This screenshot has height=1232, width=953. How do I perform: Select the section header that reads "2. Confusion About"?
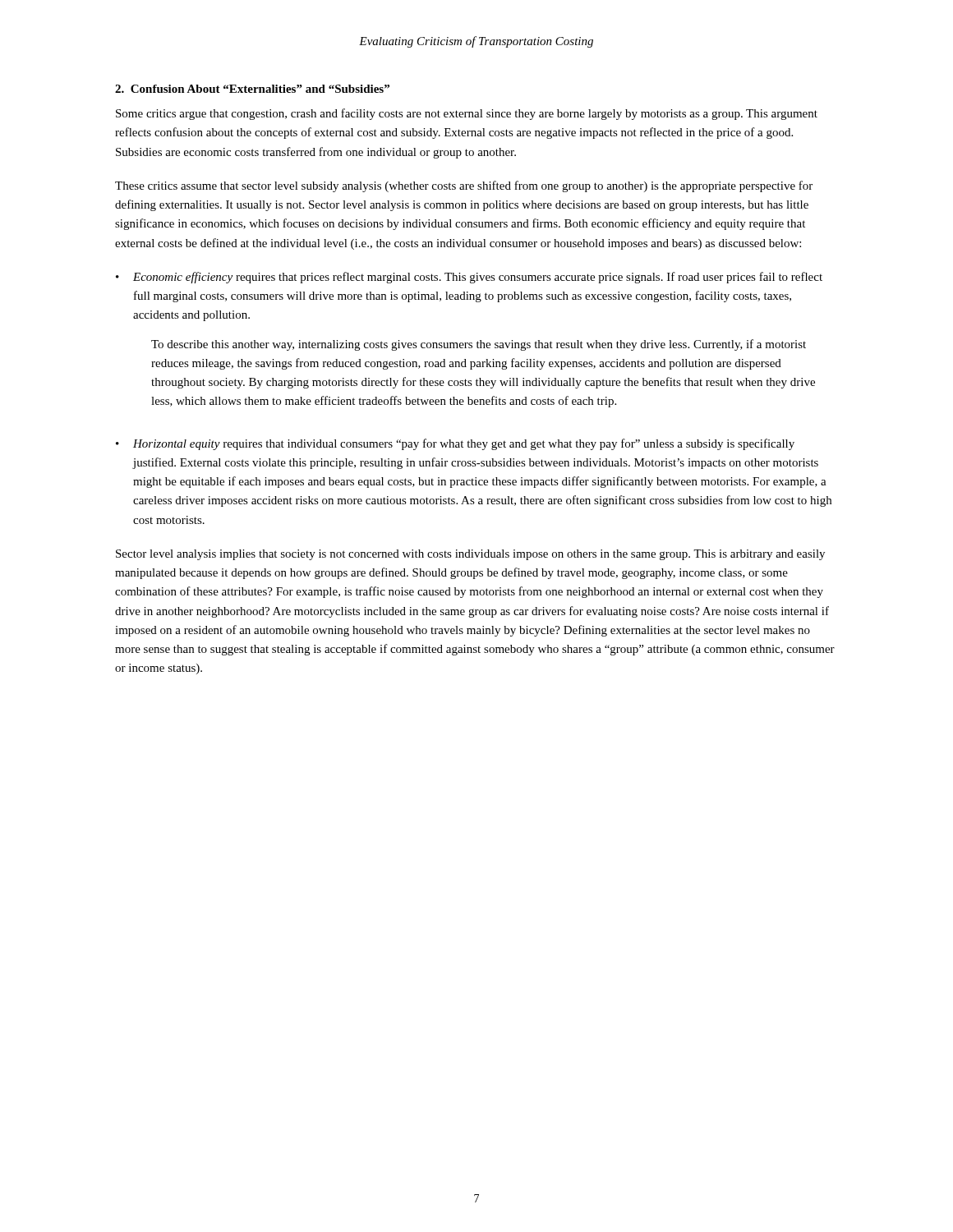coord(252,89)
